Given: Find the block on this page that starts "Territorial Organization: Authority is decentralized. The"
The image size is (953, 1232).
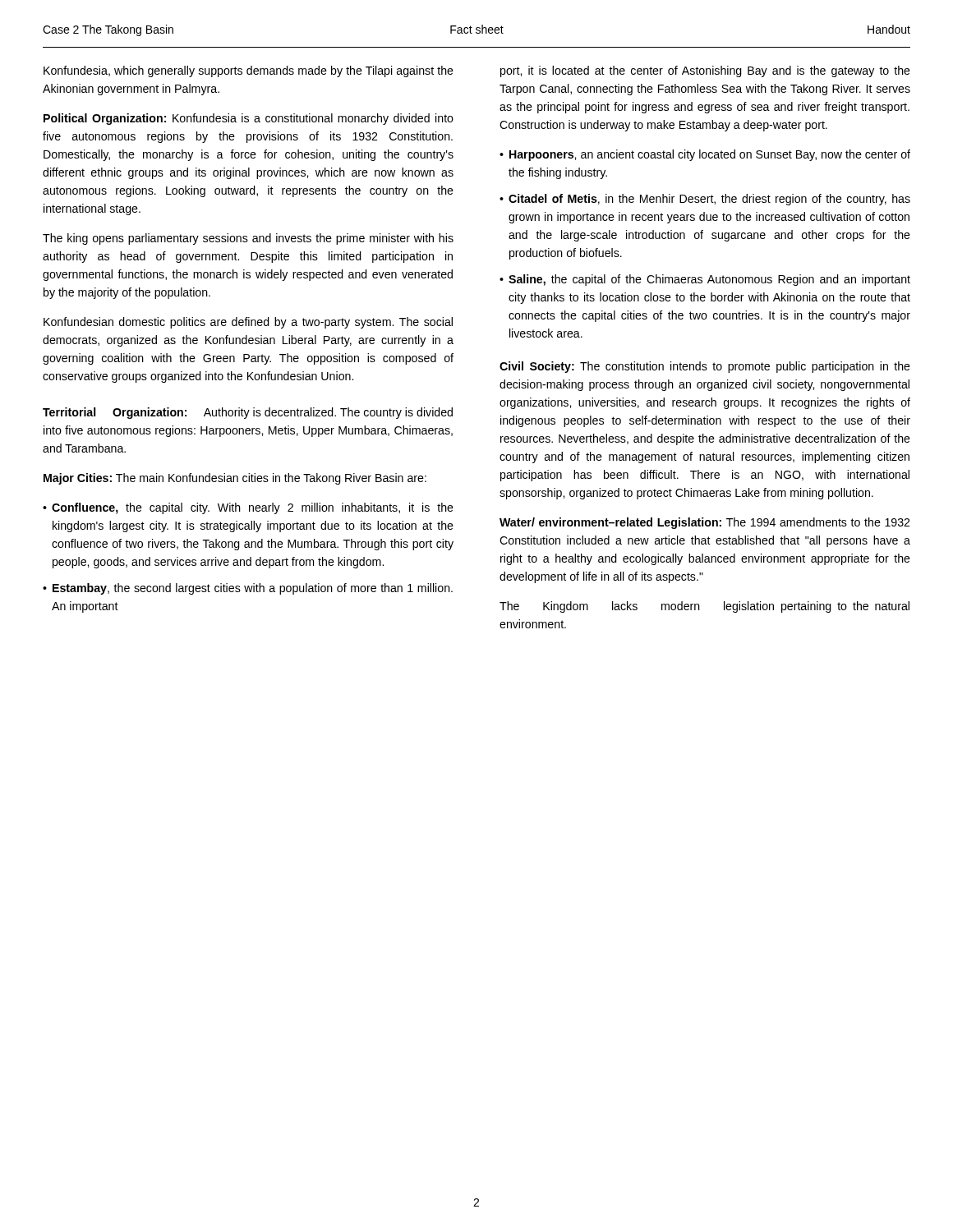Looking at the screenshot, I should click(x=248, y=430).
